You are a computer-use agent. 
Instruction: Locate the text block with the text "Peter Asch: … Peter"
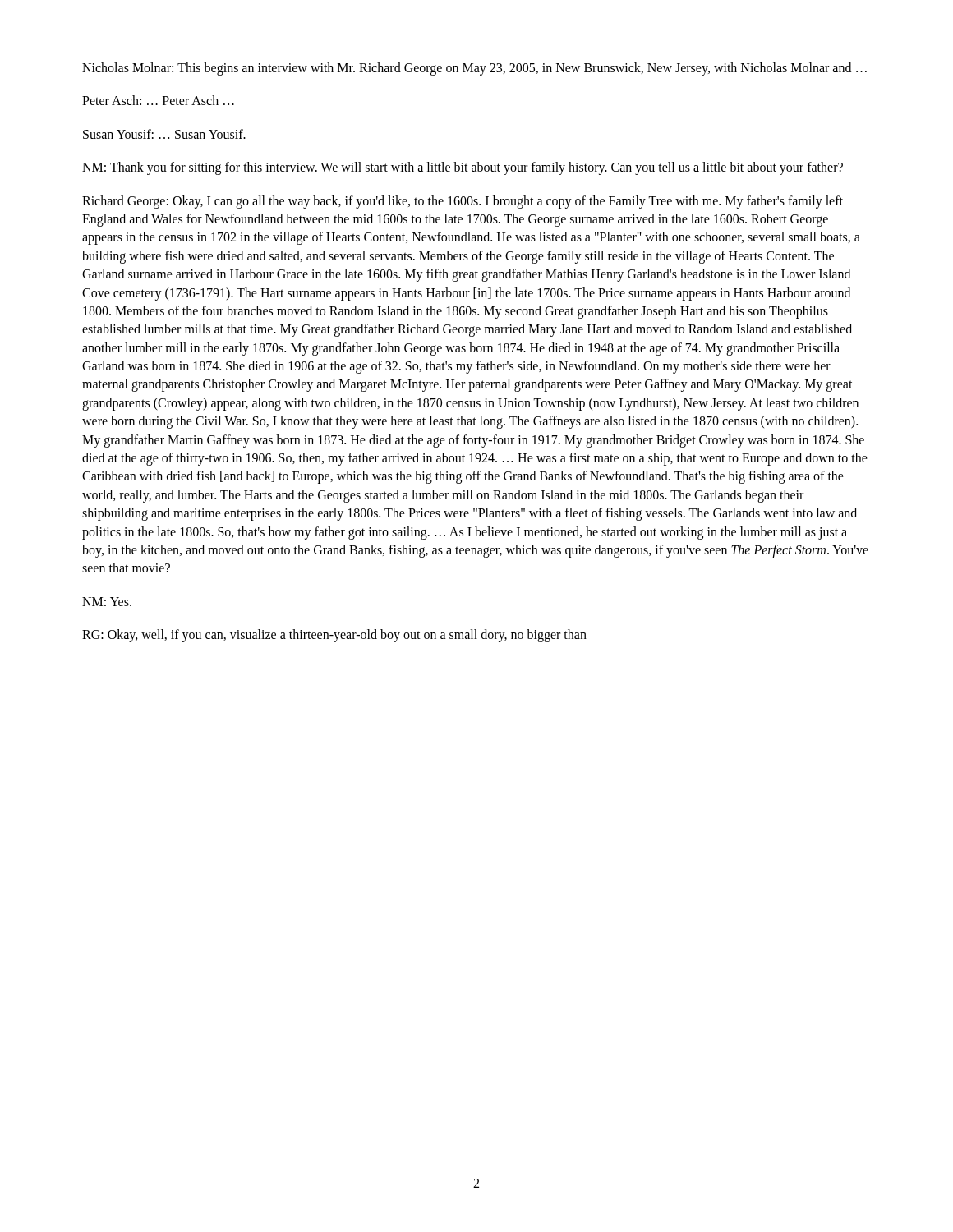pyautogui.click(x=159, y=101)
